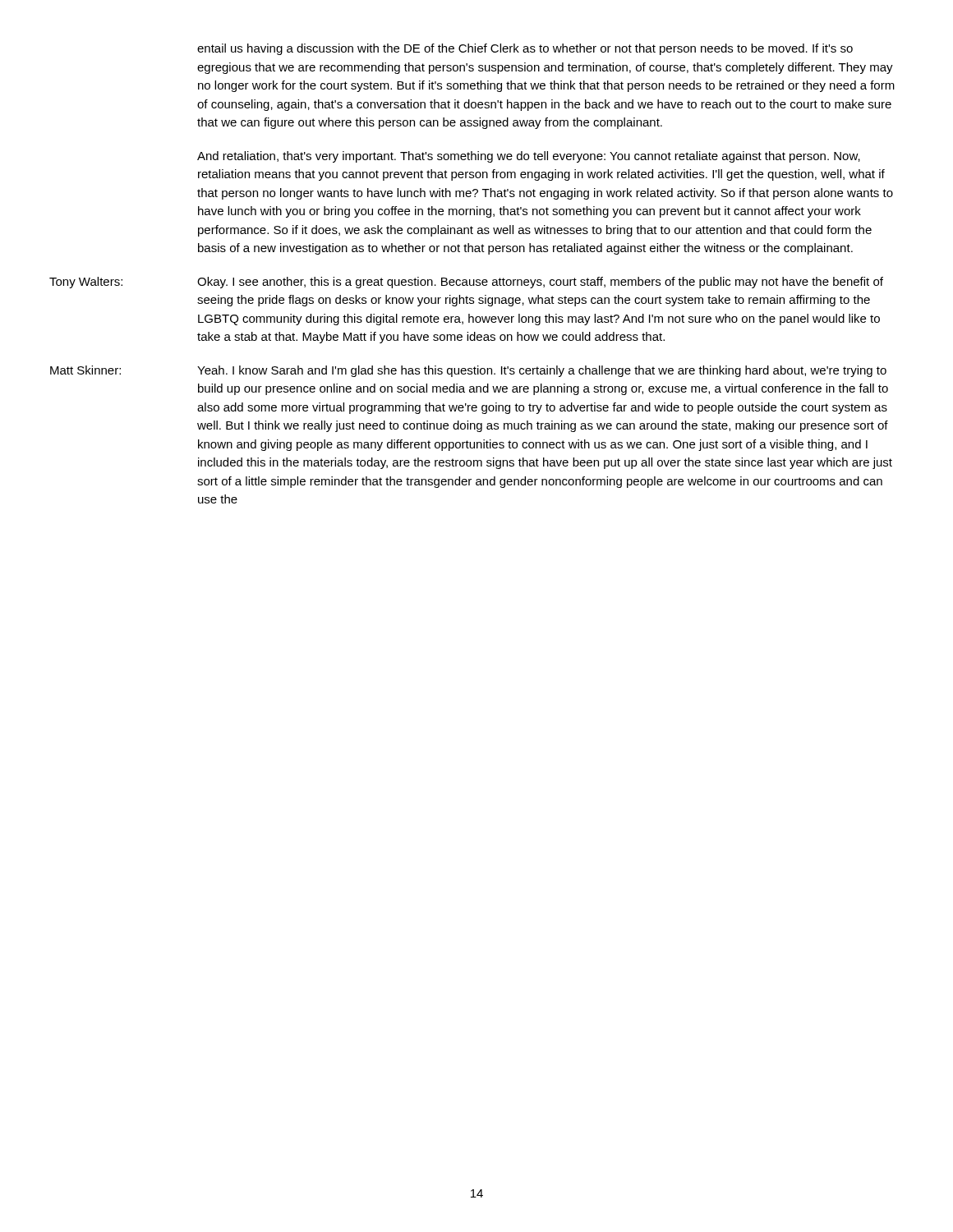Viewport: 953px width, 1232px height.
Task: Point to the block beginning "entail us having a discussion with the"
Action: click(476, 86)
